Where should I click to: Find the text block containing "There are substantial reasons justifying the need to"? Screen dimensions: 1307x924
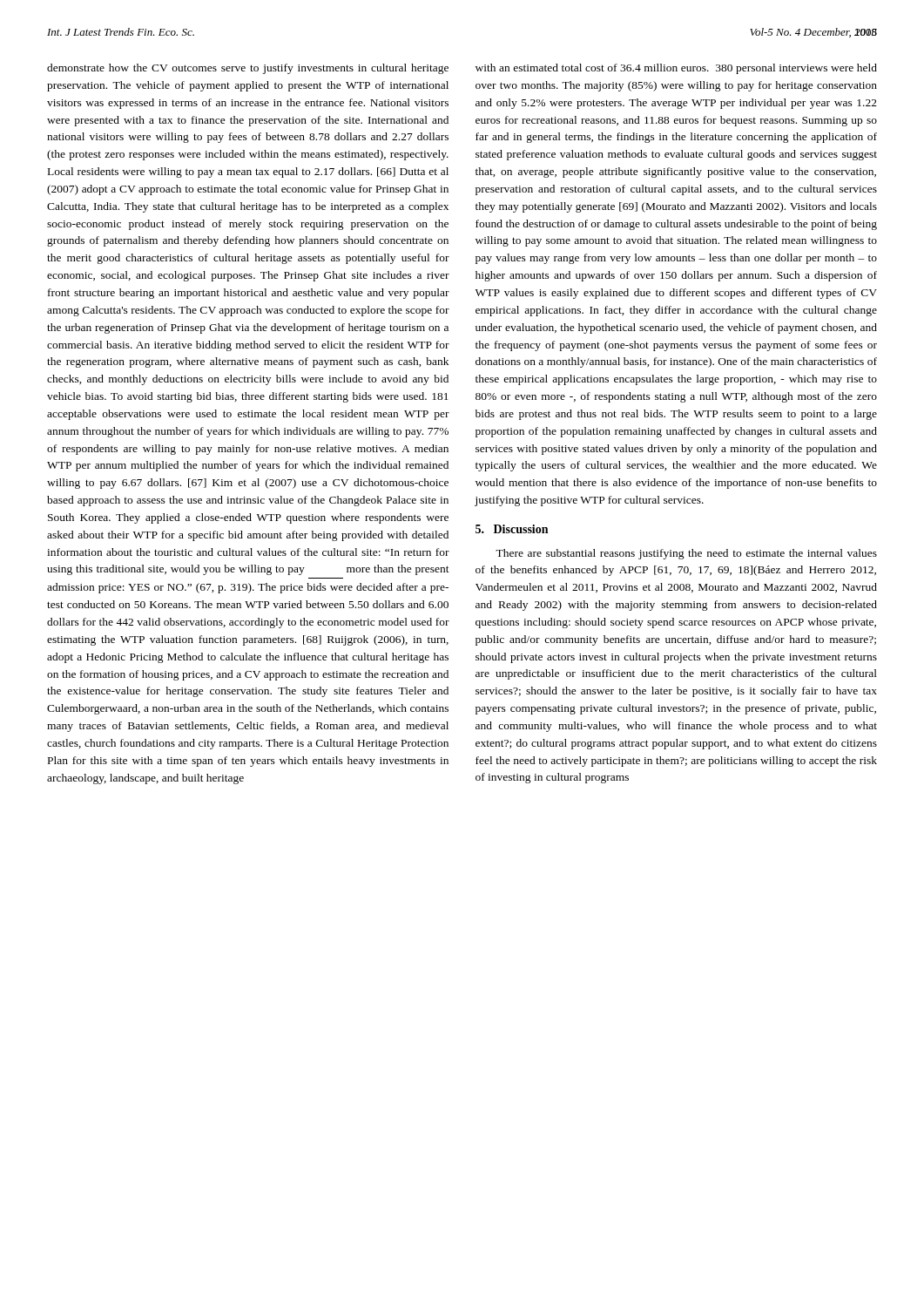[x=676, y=665]
